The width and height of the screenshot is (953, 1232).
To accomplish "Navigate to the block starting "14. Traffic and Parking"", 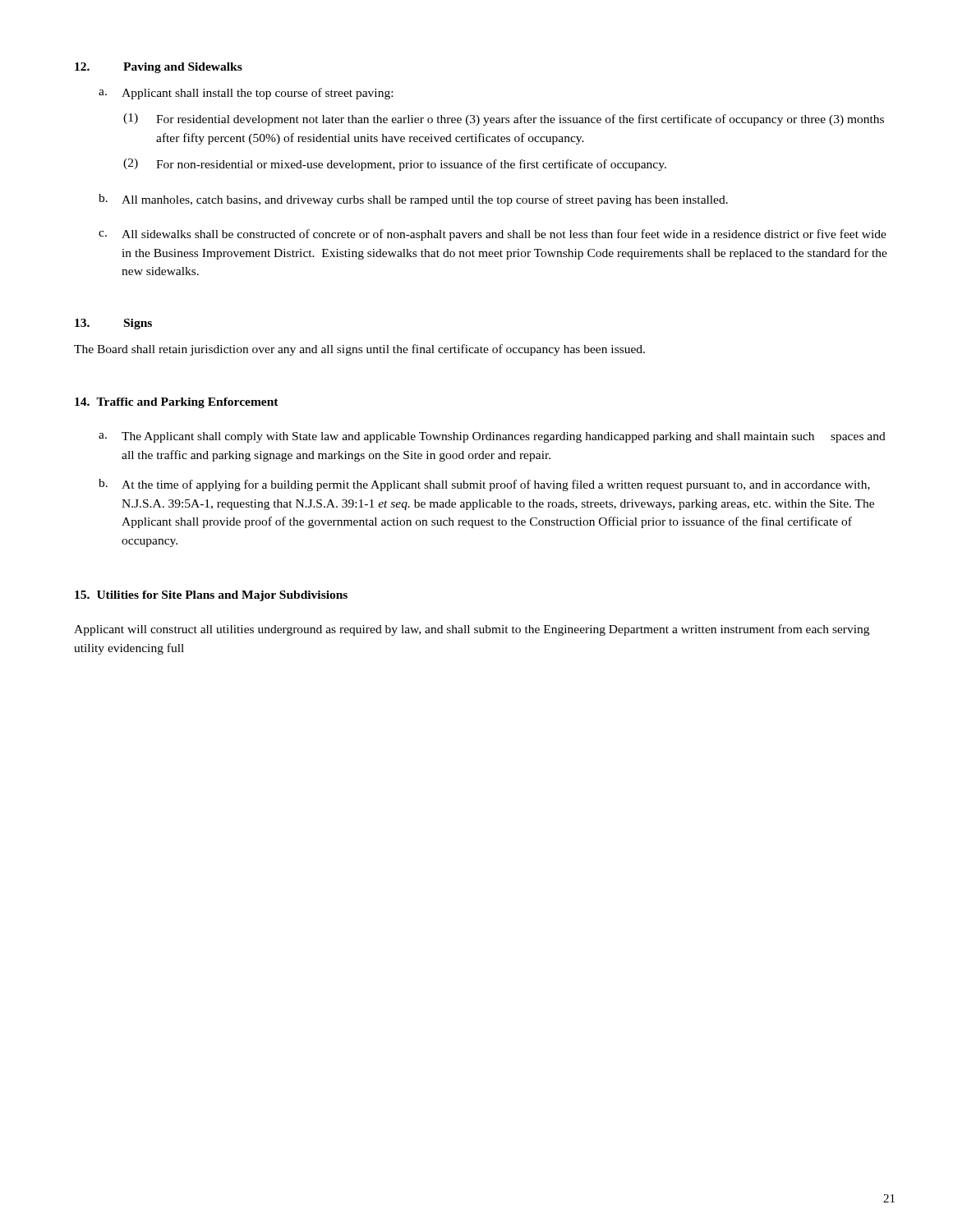I will tap(176, 402).
